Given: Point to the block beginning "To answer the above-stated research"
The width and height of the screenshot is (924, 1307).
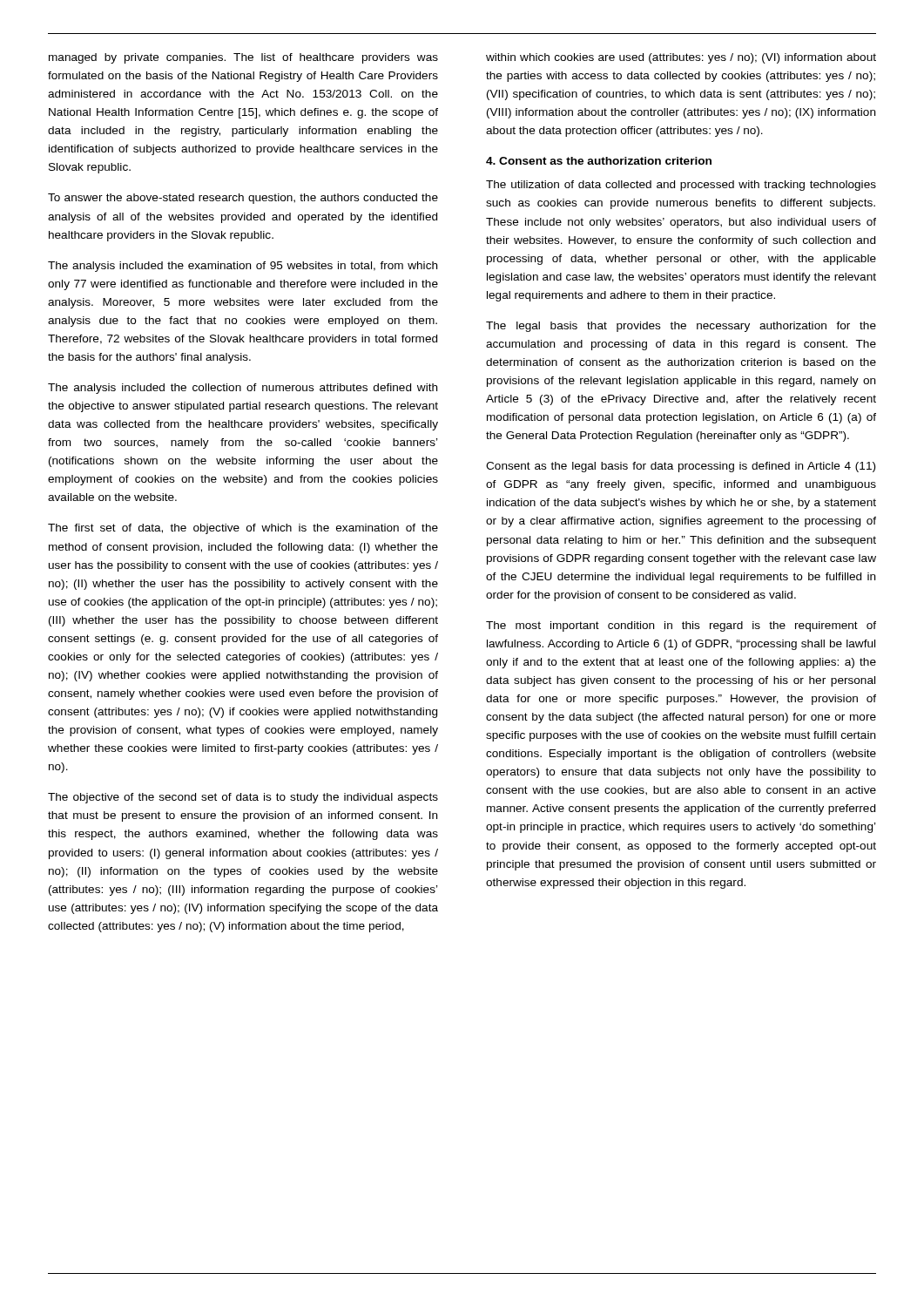Looking at the screenshot, I should point(243,216).
